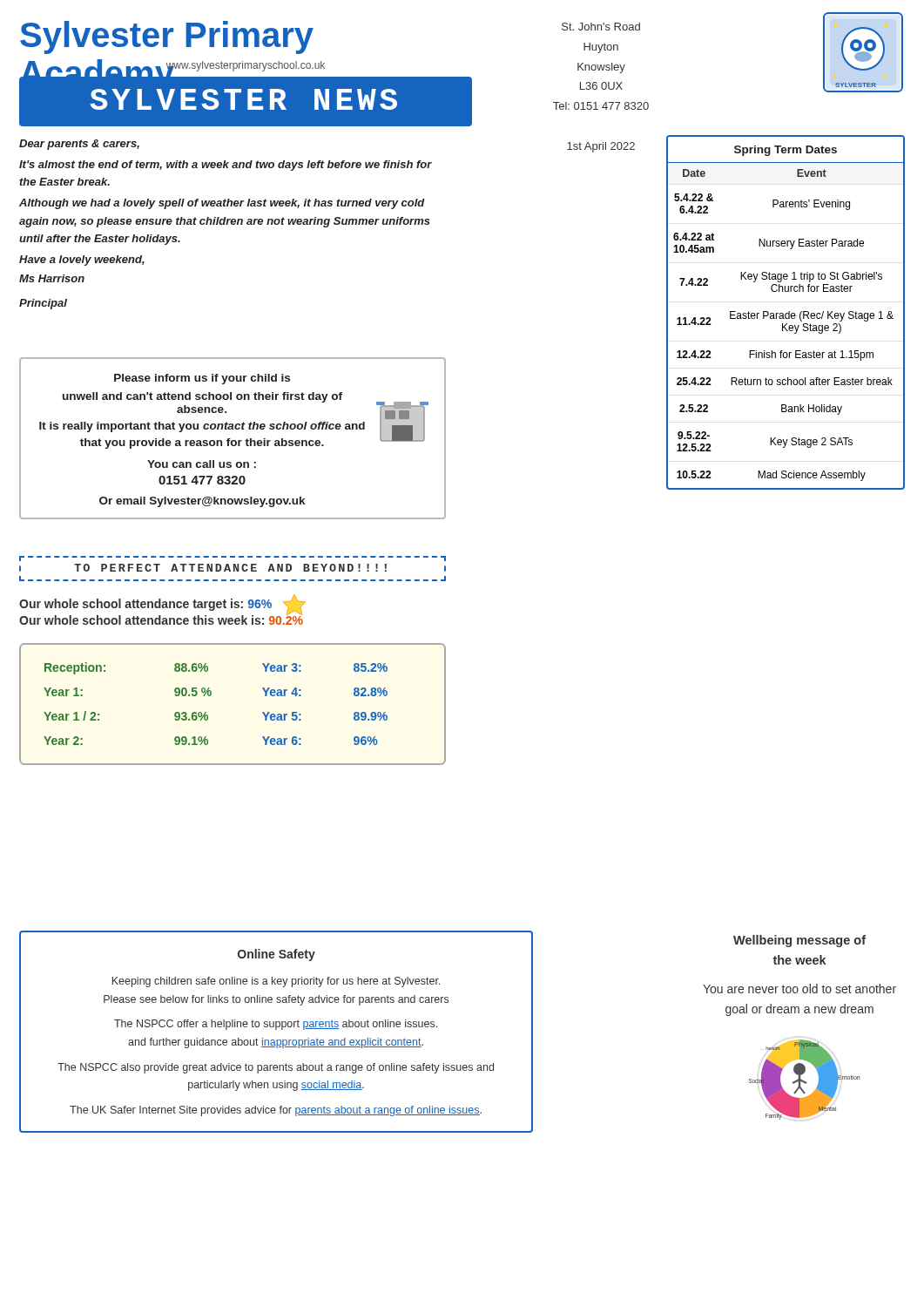This screenshot has width=924, height=1307.
Task: Click on the passage starting "TO PERFECT ATTENDANCE AND"
Action: tap(233, 569)
